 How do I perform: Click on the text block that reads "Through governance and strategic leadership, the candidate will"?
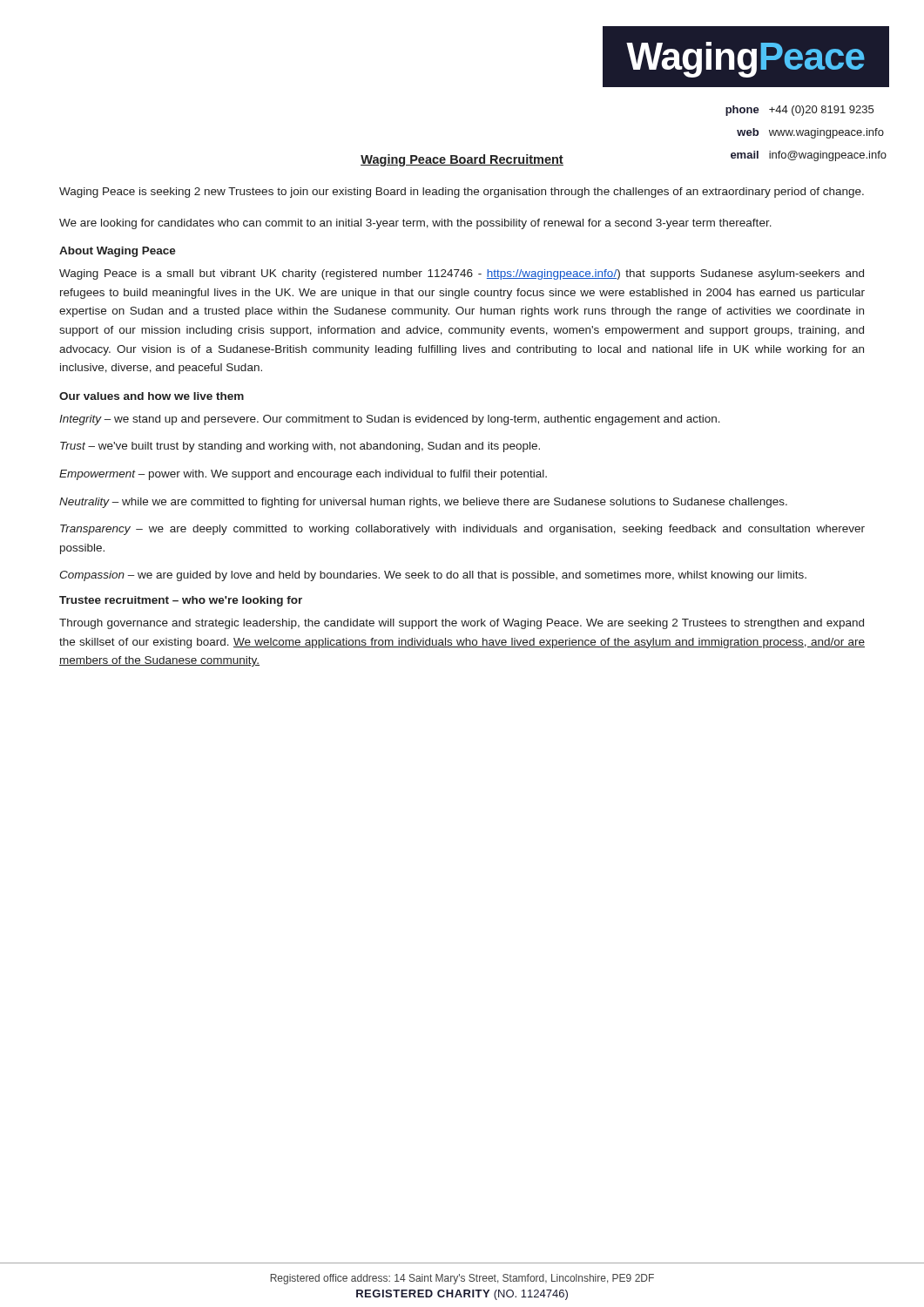[462, 641]
